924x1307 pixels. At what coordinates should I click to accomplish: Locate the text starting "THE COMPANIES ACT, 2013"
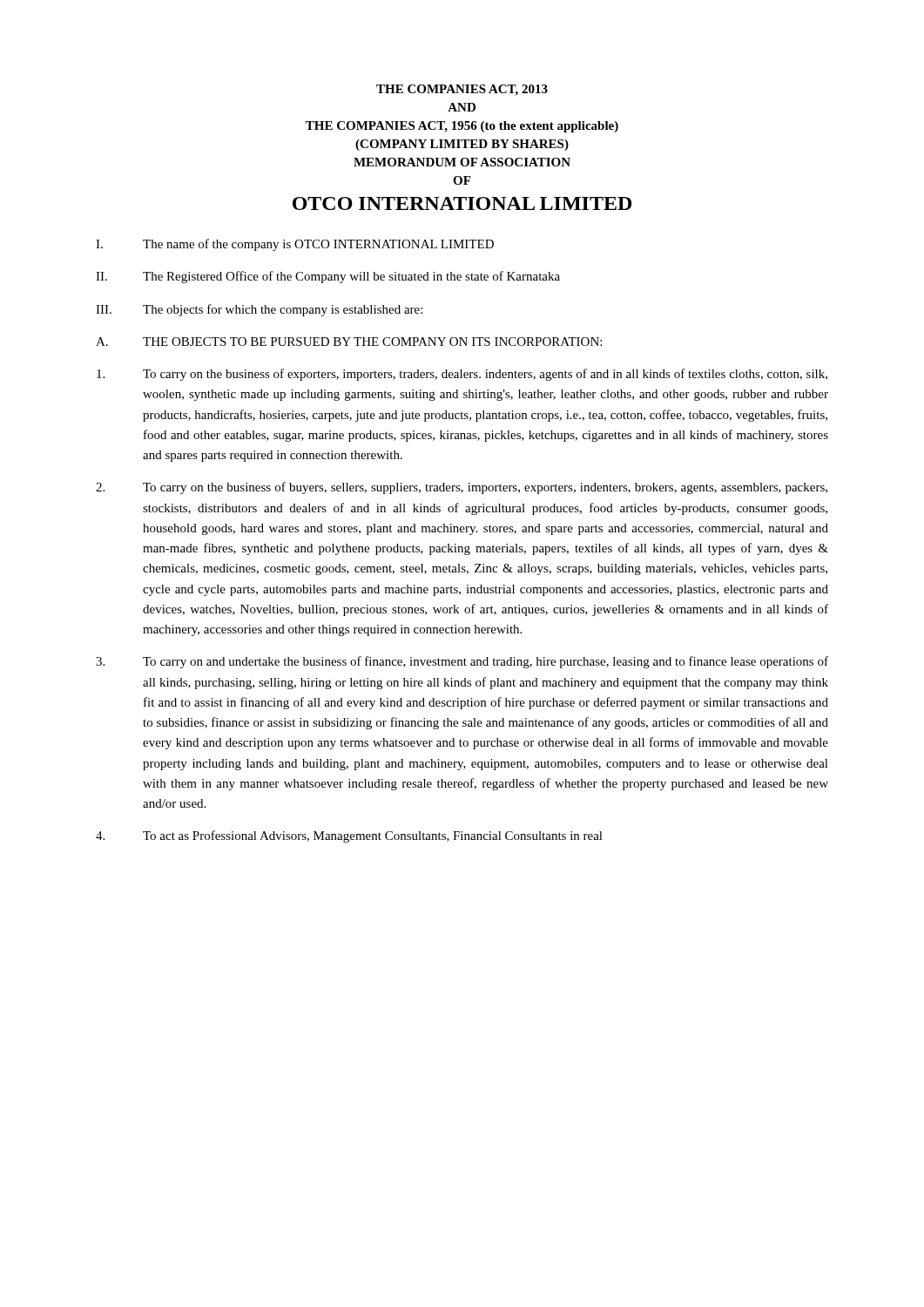click(462, 89)
